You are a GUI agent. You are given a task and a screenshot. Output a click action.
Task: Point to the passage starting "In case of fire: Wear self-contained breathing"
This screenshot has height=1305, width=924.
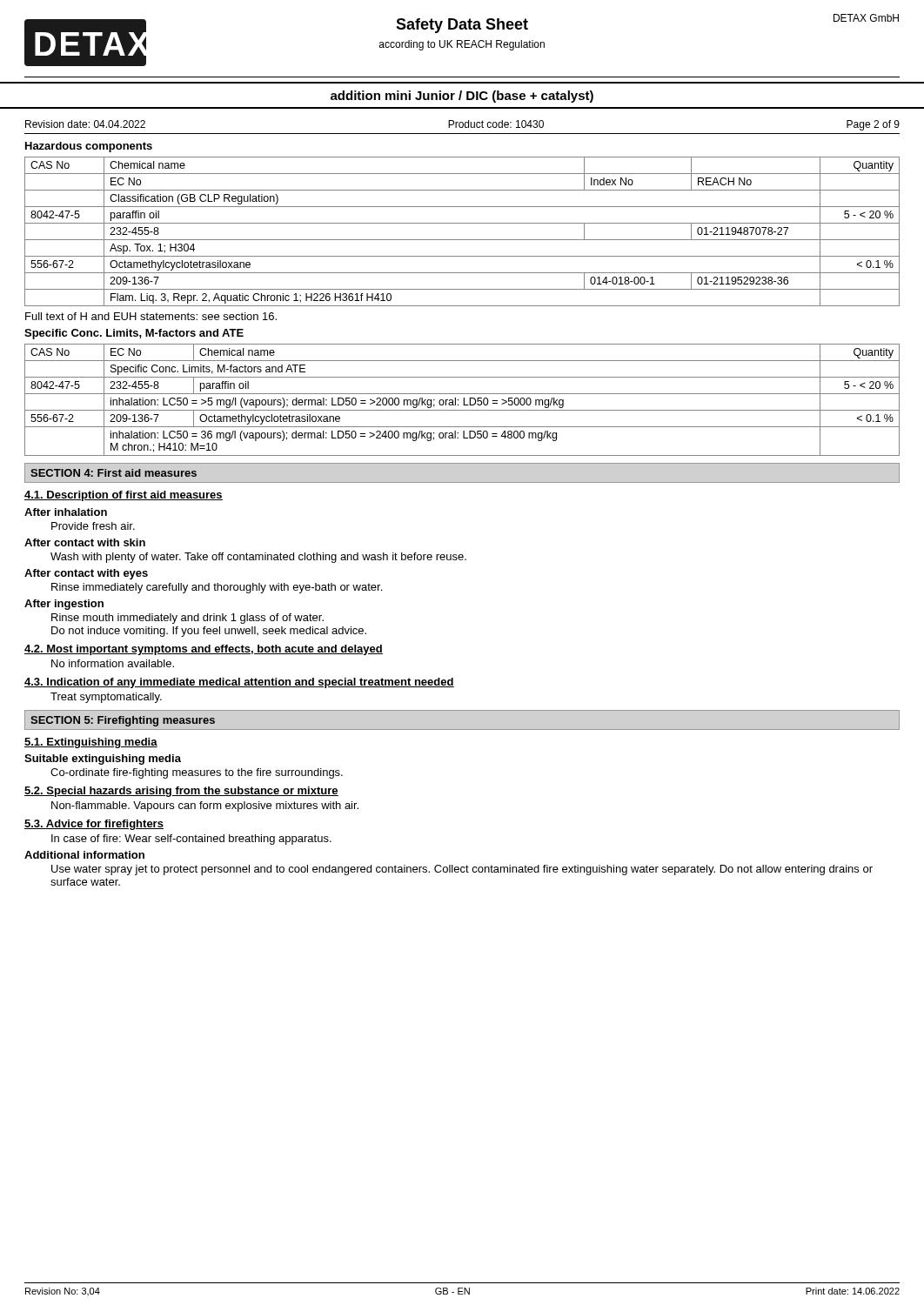click(x=191, y=838)
